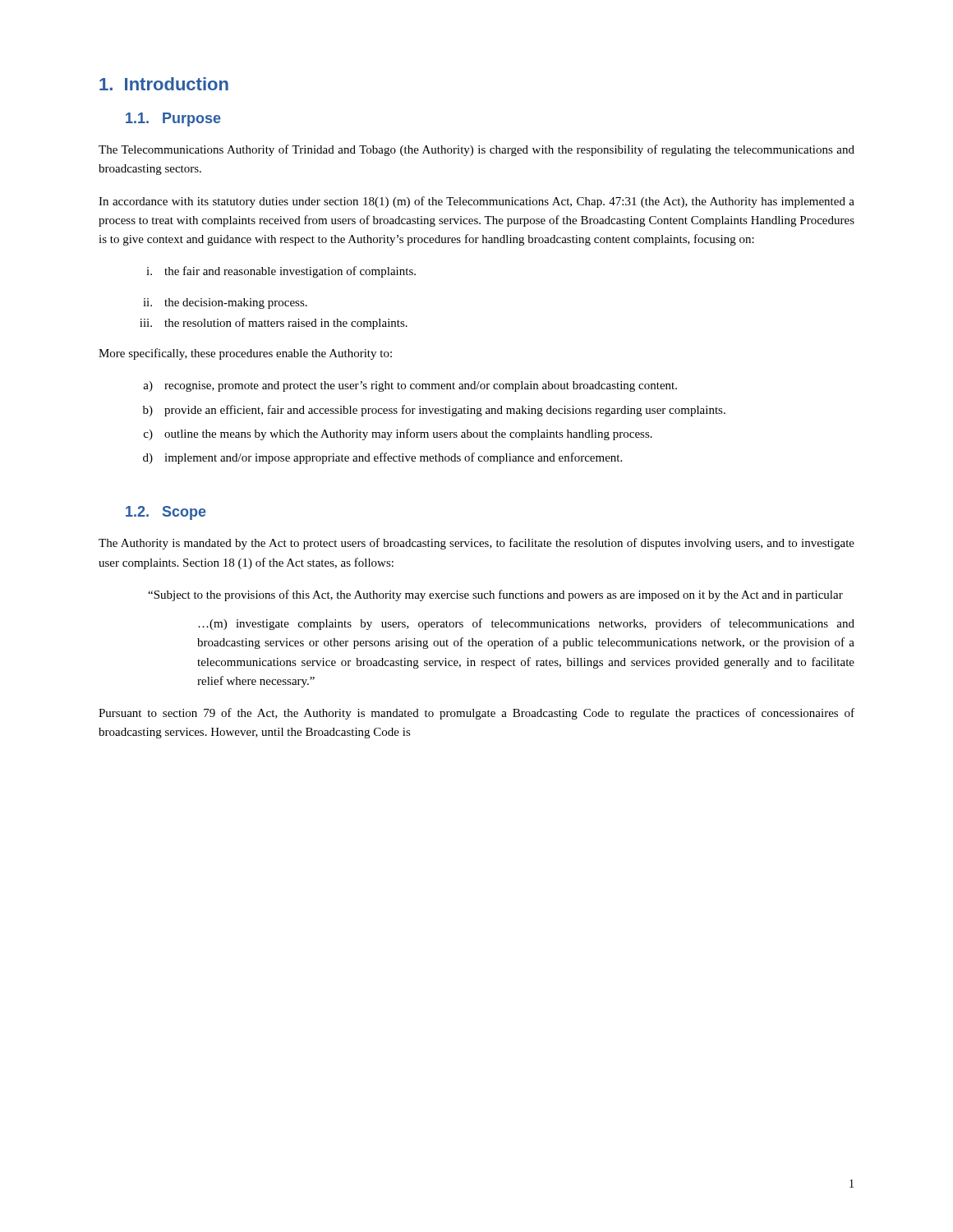Find the text block containing "“Subject to the"

[x=501, y=638]
